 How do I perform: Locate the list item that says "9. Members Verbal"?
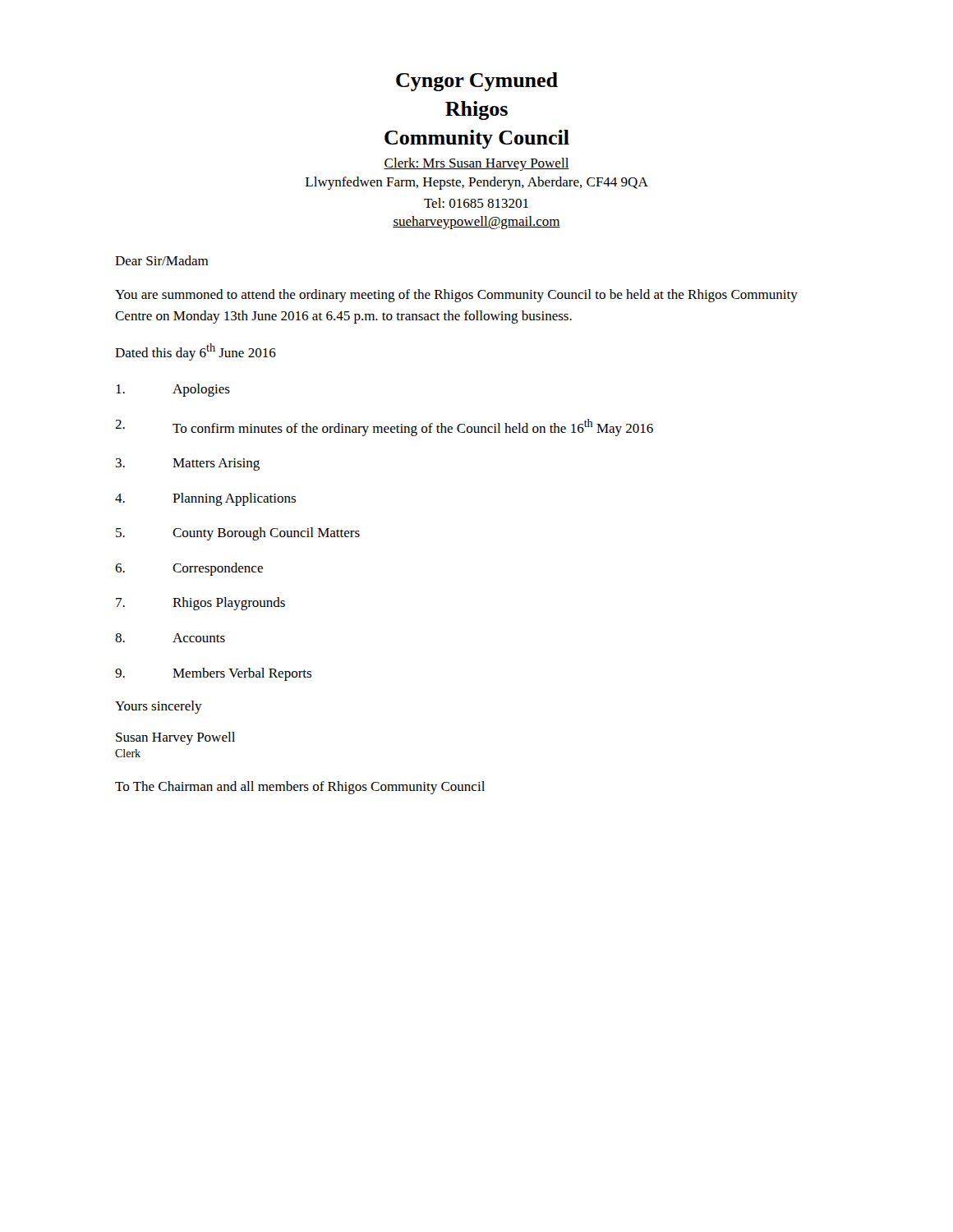coord(213,674)
